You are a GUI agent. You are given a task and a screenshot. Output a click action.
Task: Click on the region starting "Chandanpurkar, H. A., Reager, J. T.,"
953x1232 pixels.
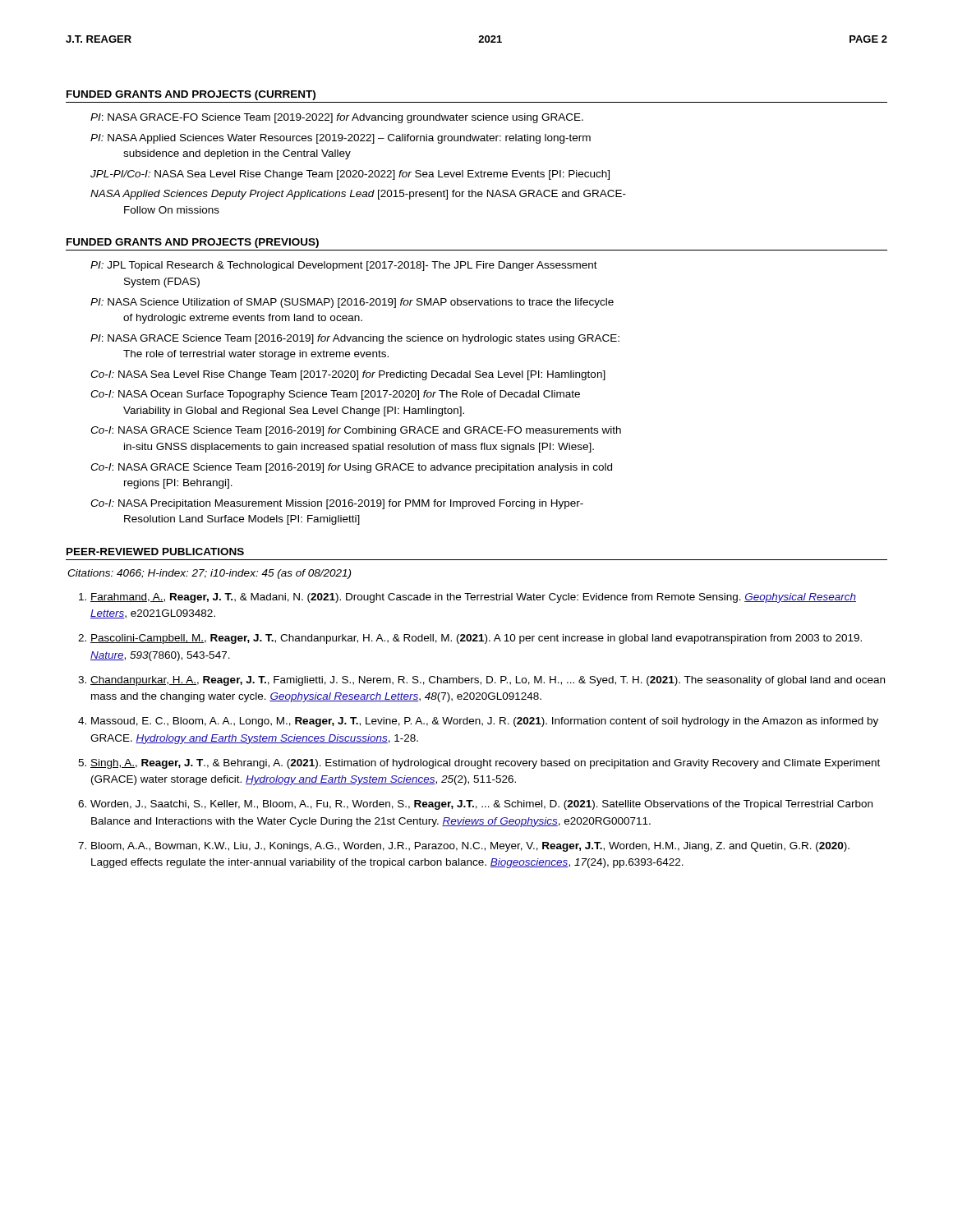click(488, 688)
